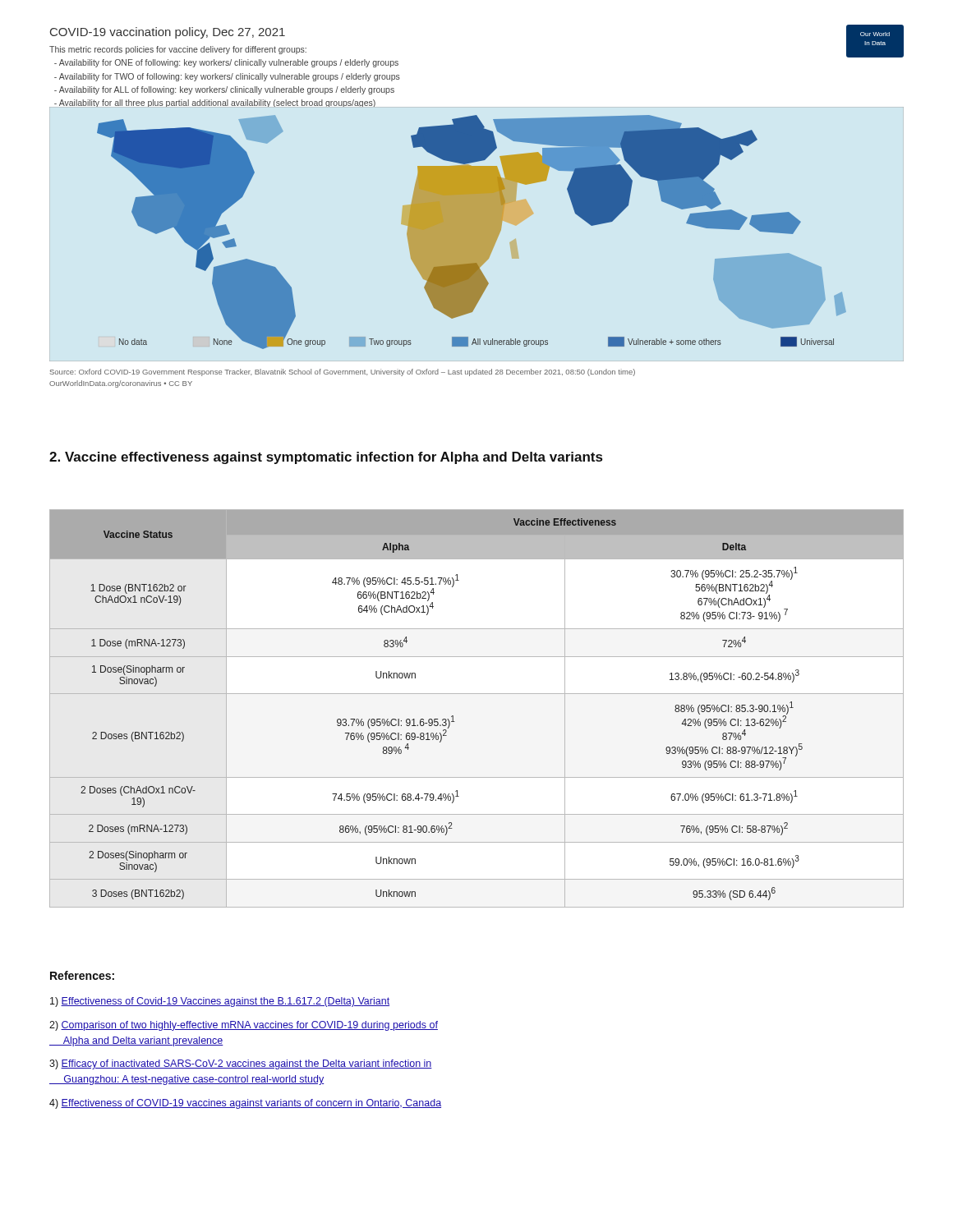Locate the table
Viewport: 953px width, 1232px height.
click(476, 708)
